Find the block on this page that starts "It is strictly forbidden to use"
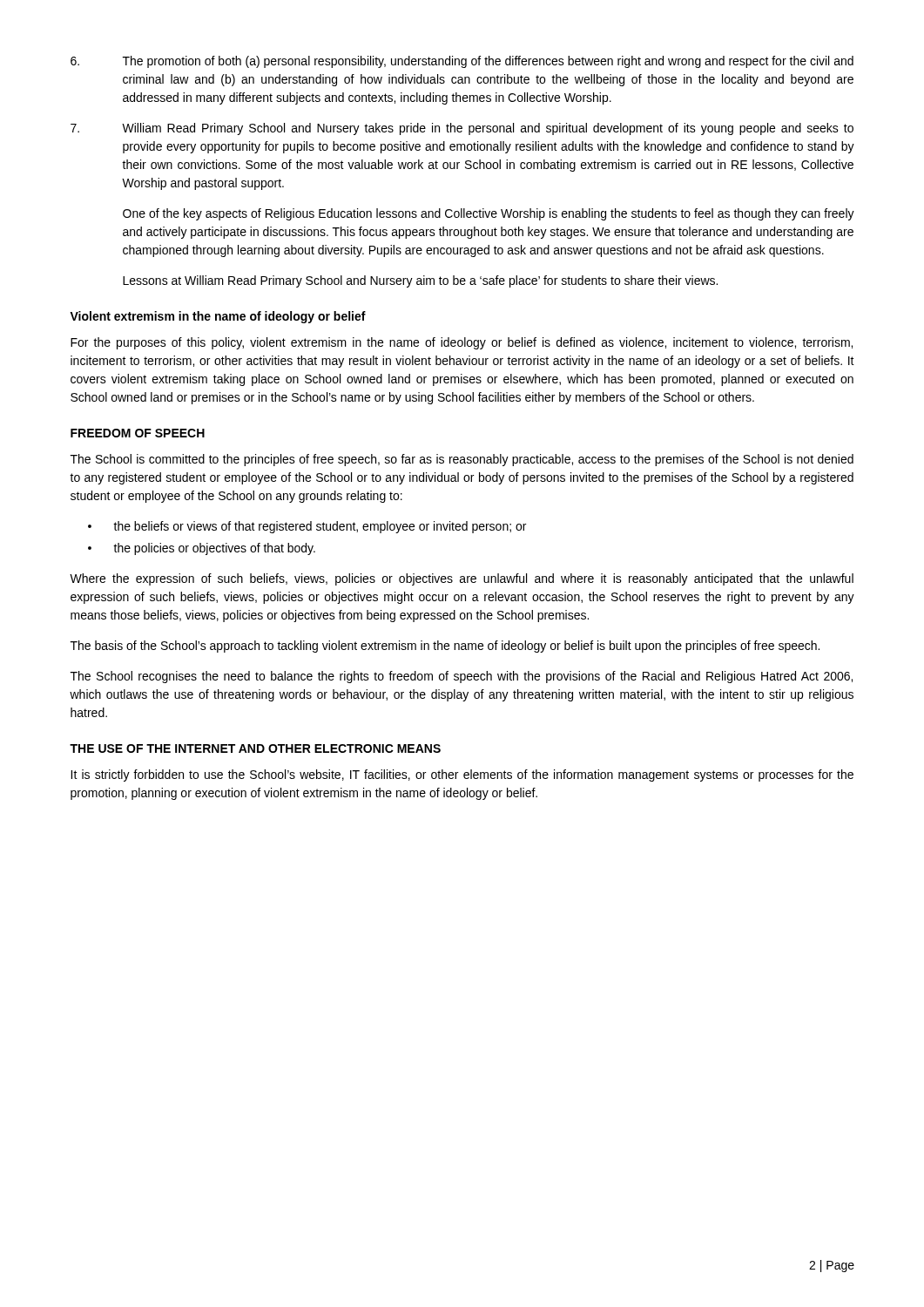The height and width of the screenshot is (1307, 924). tap(462, 784)
